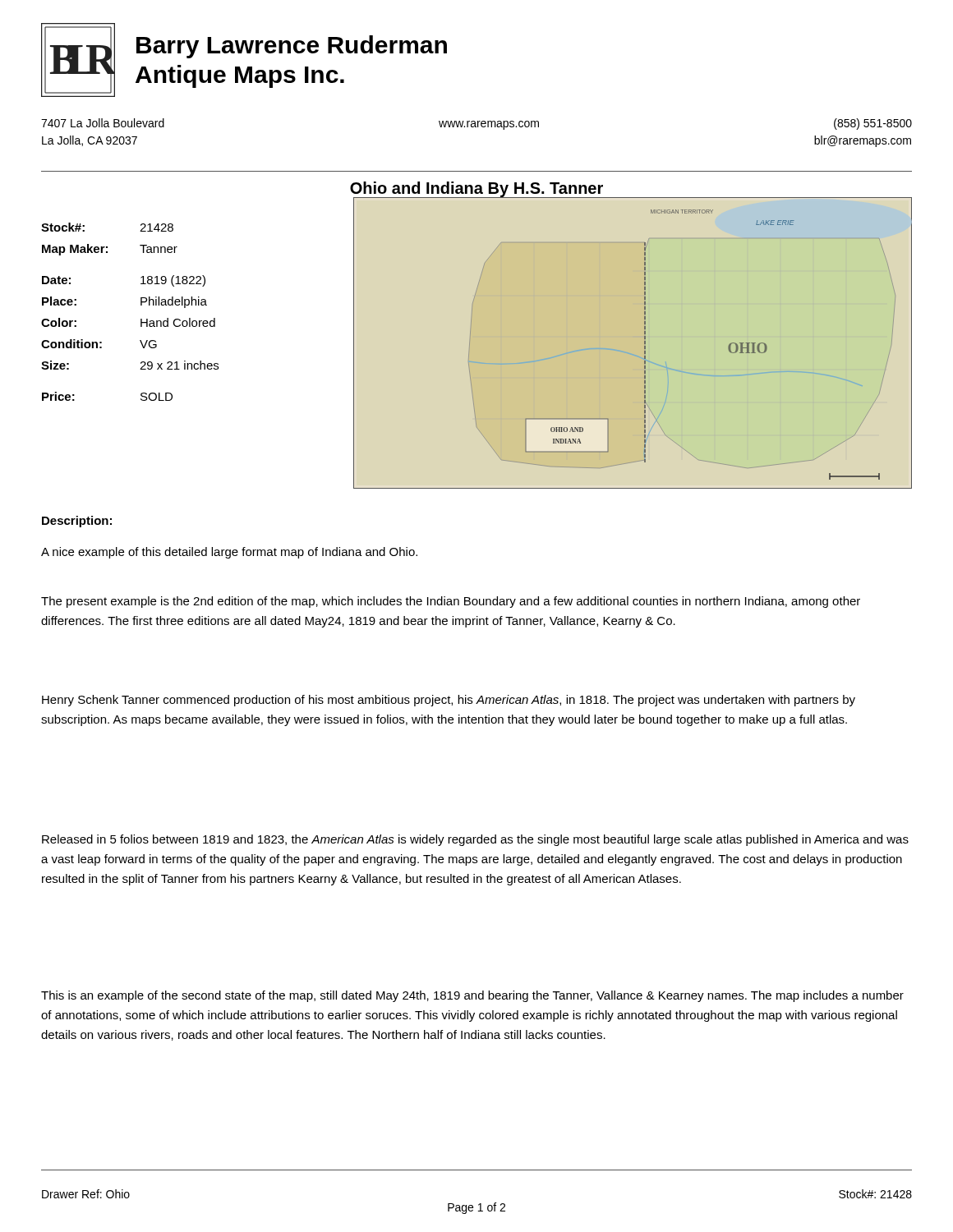
Task: Navigate to the region starting "A nice example of this"
Action: click(230, 552)
